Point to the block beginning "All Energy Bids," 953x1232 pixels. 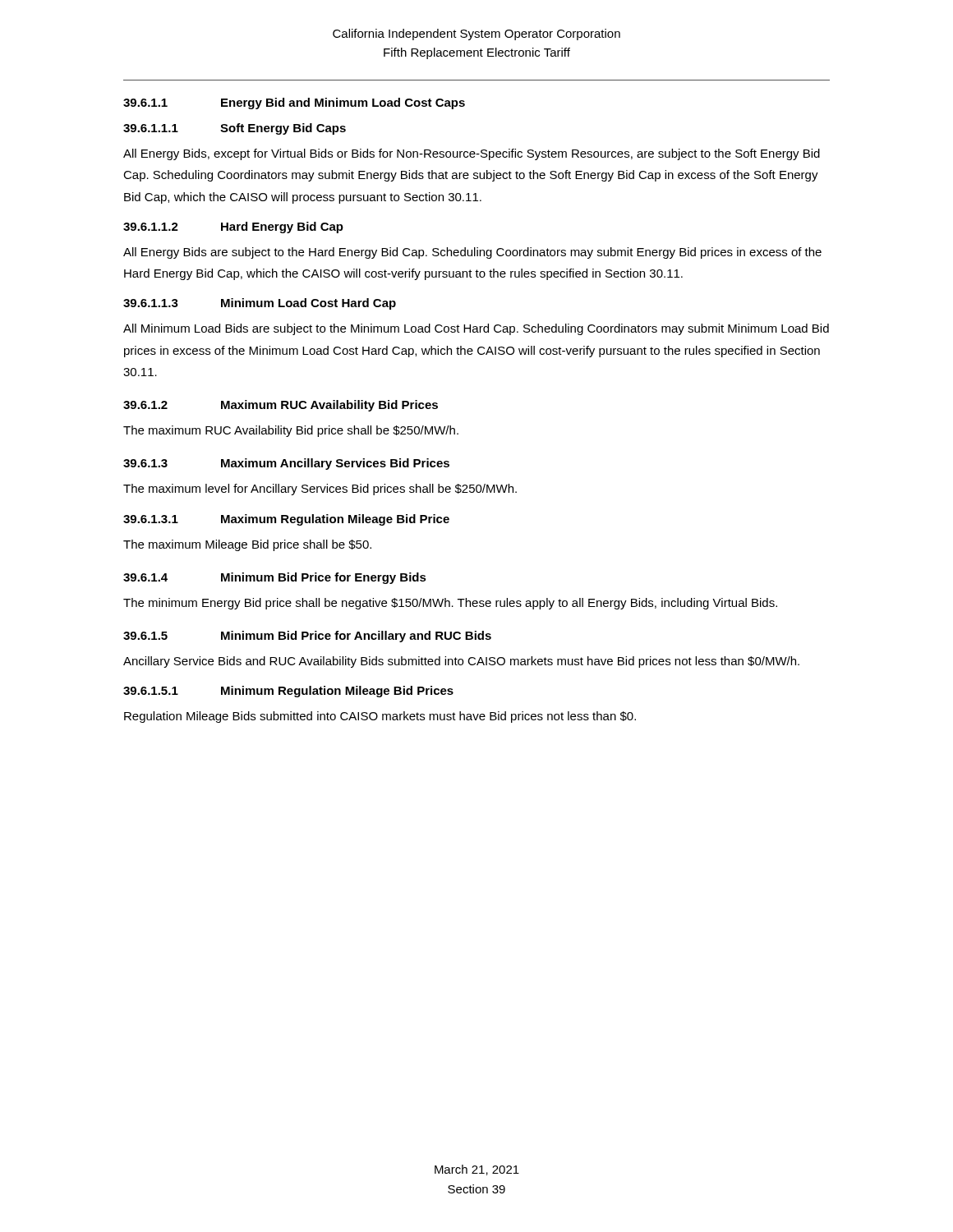[x=476, y=175]
